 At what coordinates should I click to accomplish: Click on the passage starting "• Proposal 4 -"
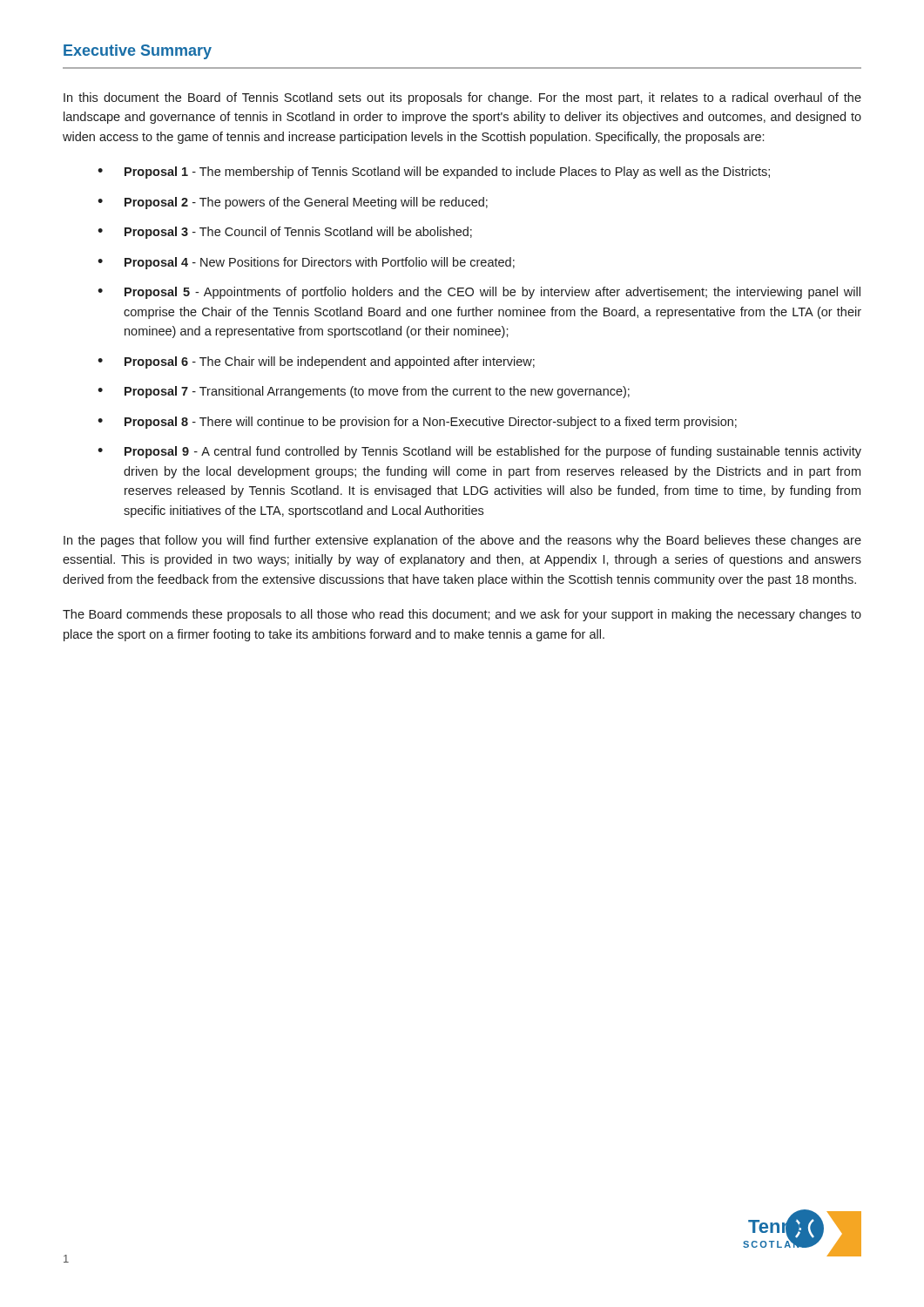479,262
